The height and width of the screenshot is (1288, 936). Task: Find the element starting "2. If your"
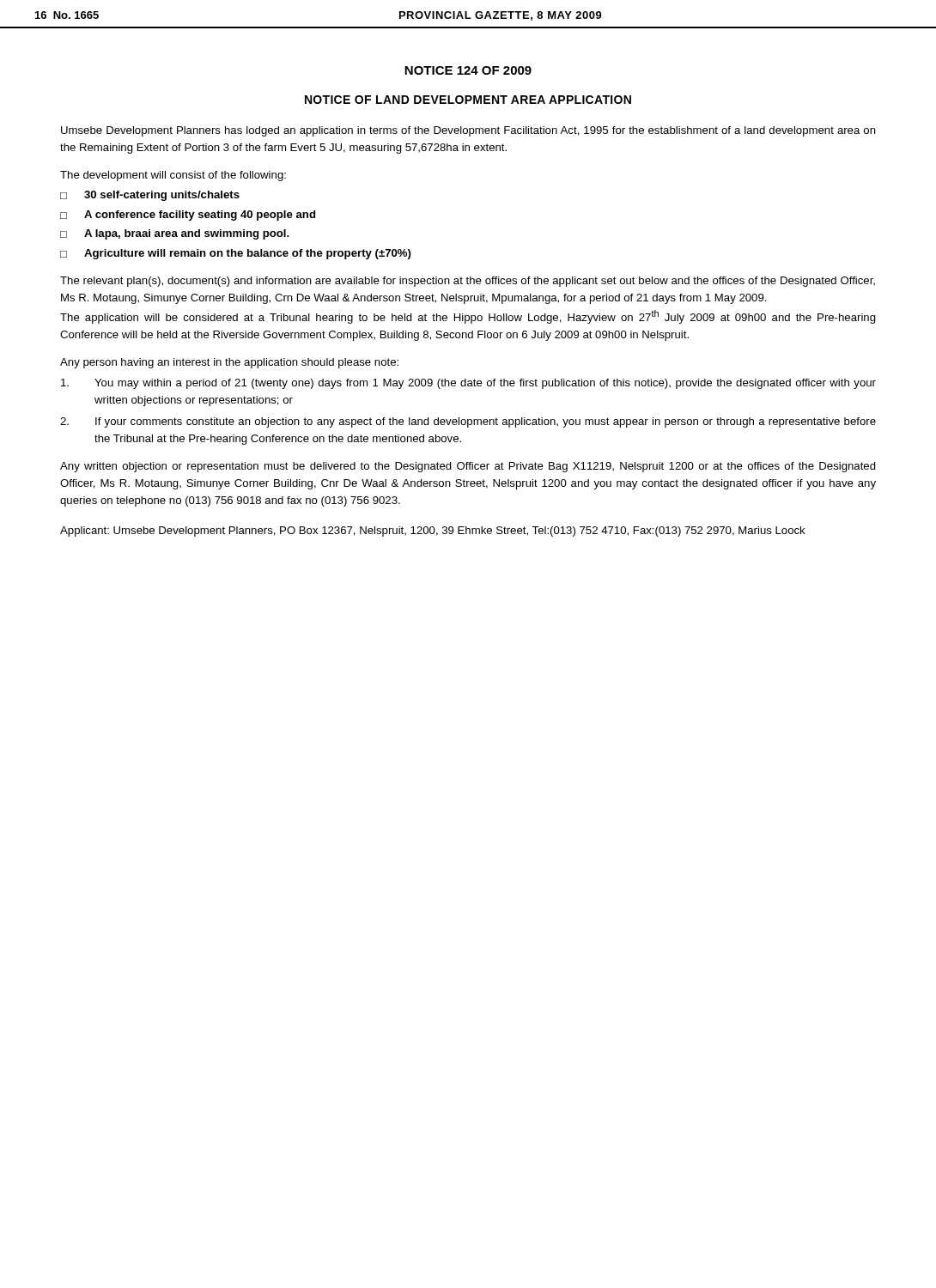(x=468, y=430)
